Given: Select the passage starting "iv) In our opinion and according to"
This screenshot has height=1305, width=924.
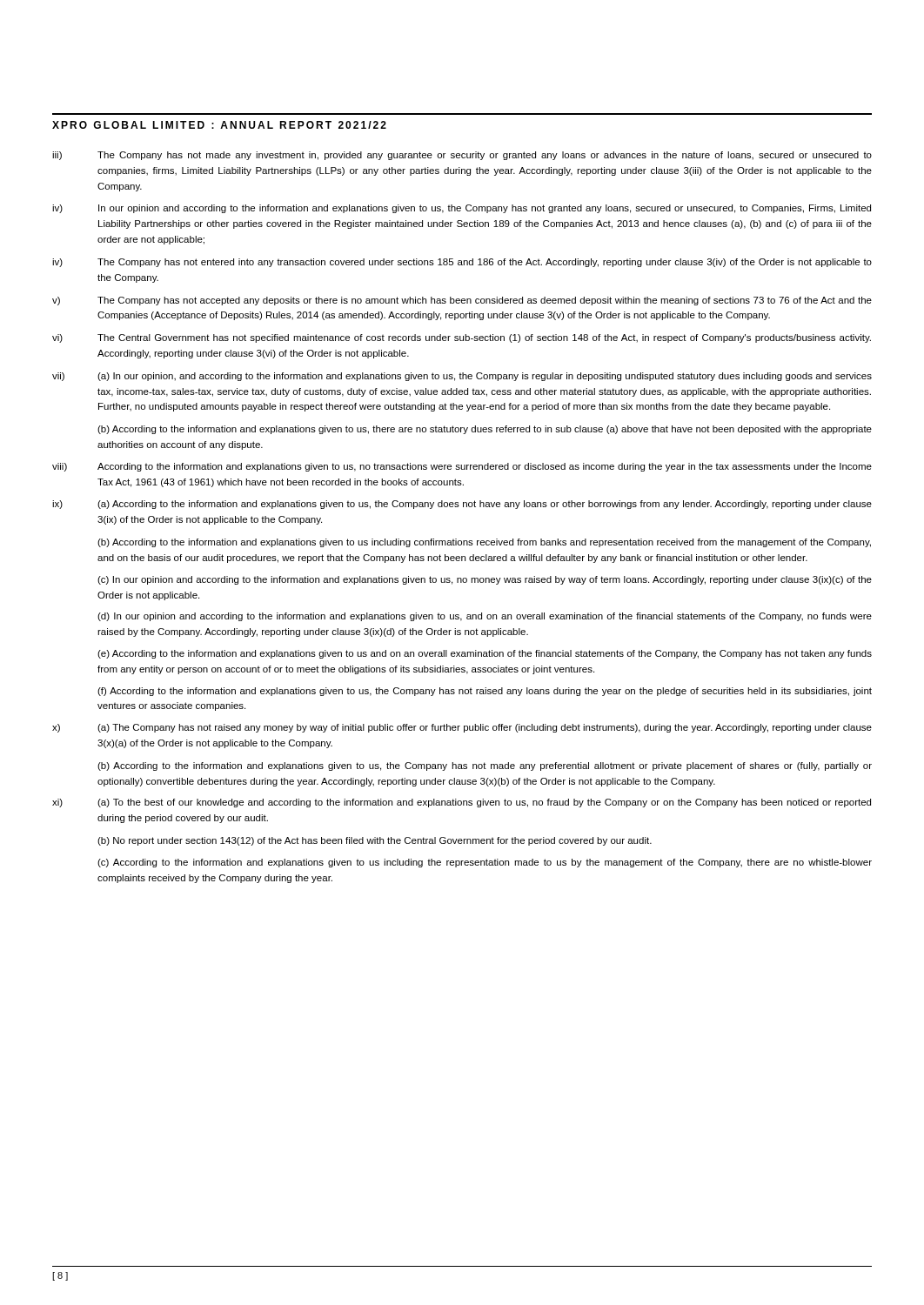Looking at the screenshot, I should pos(462,225).
